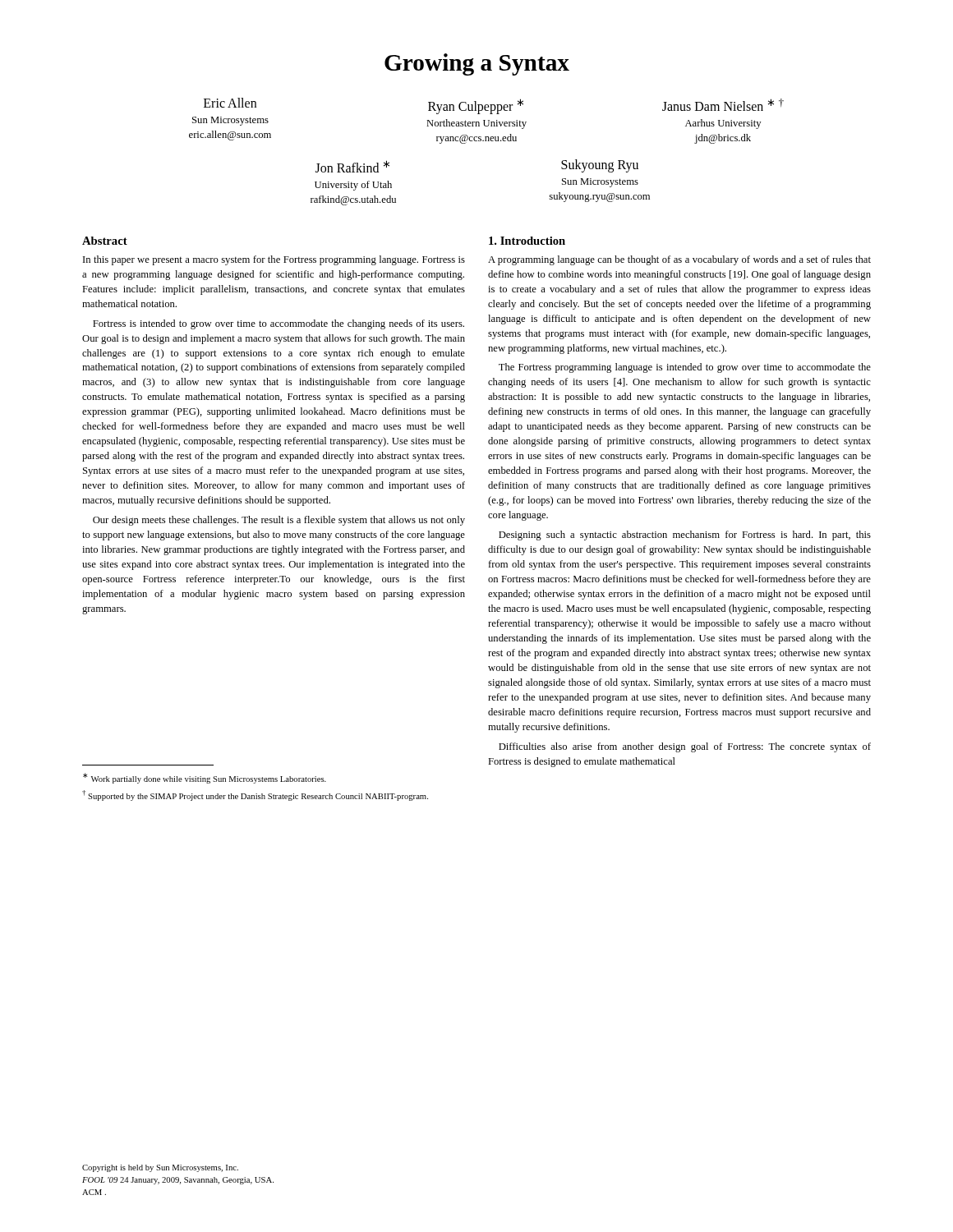The width and height of the screenshot is (953, 1232).
Task: Find the block on this page that starts "∗ Work partially done"
Action: tap(274, 787)
